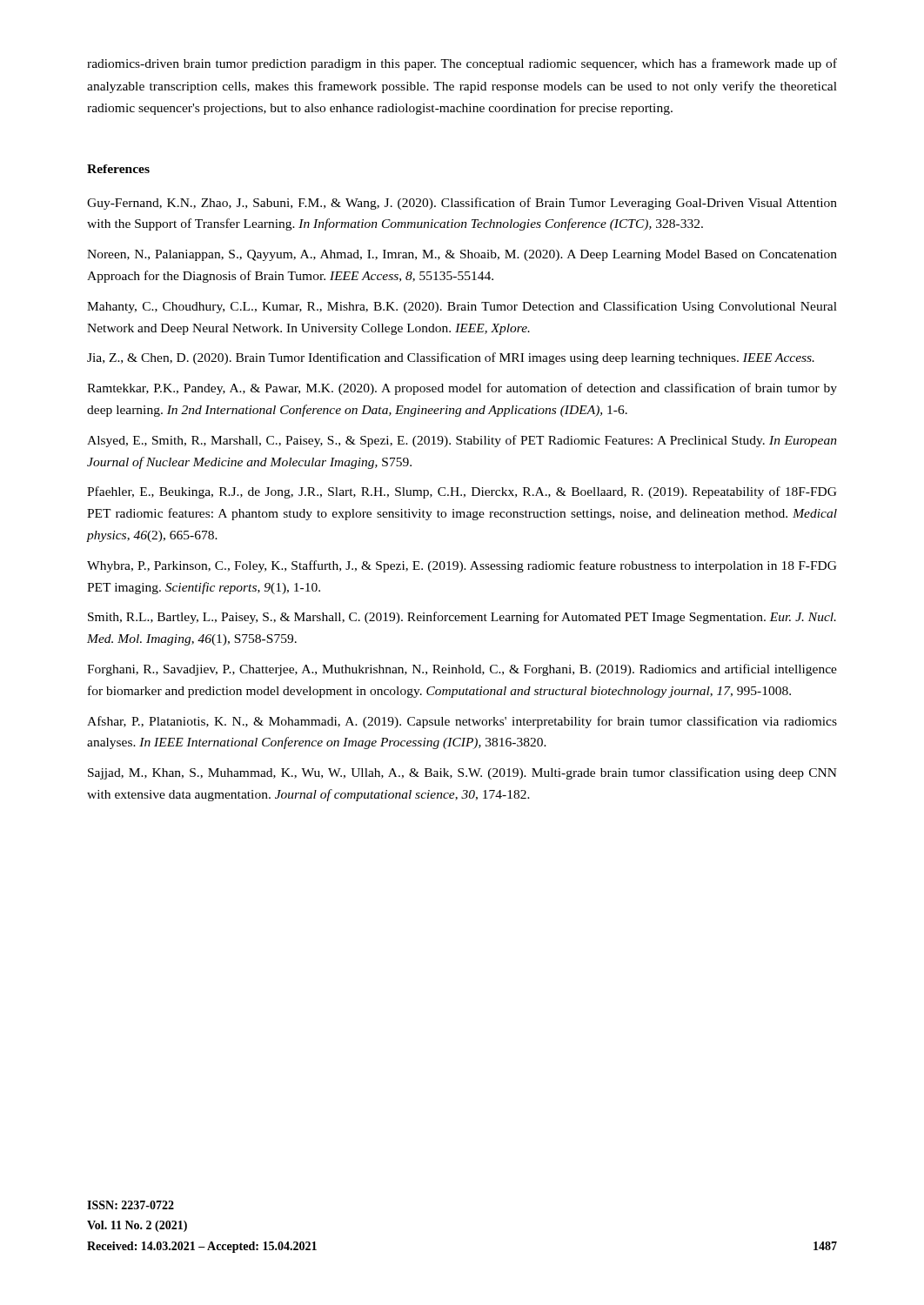
Task: Find the element starting "Sajjad, M., Khan,"
Action: tap(462, 783)
